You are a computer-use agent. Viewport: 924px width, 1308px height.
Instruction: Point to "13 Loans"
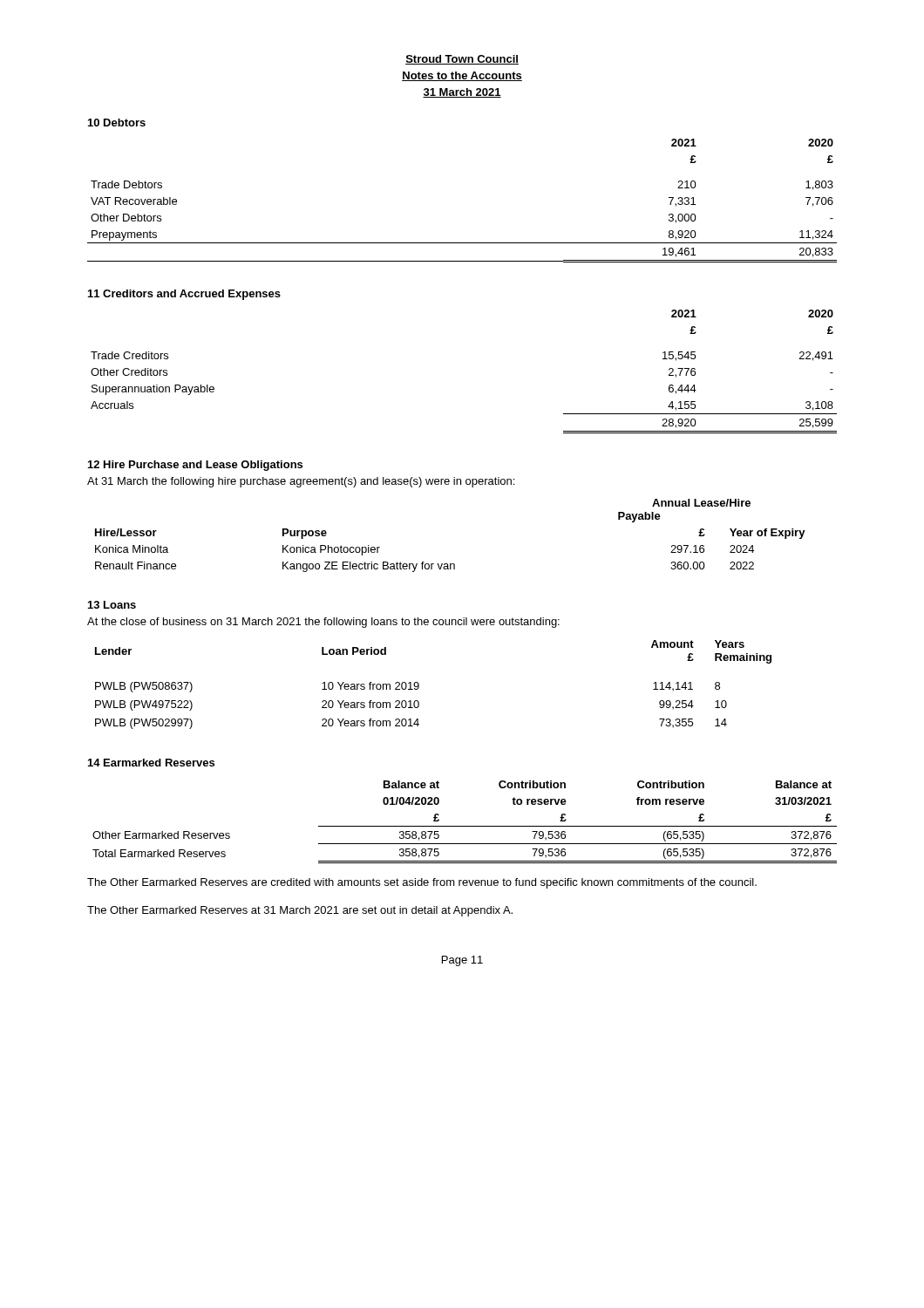[x=112, y=605]
